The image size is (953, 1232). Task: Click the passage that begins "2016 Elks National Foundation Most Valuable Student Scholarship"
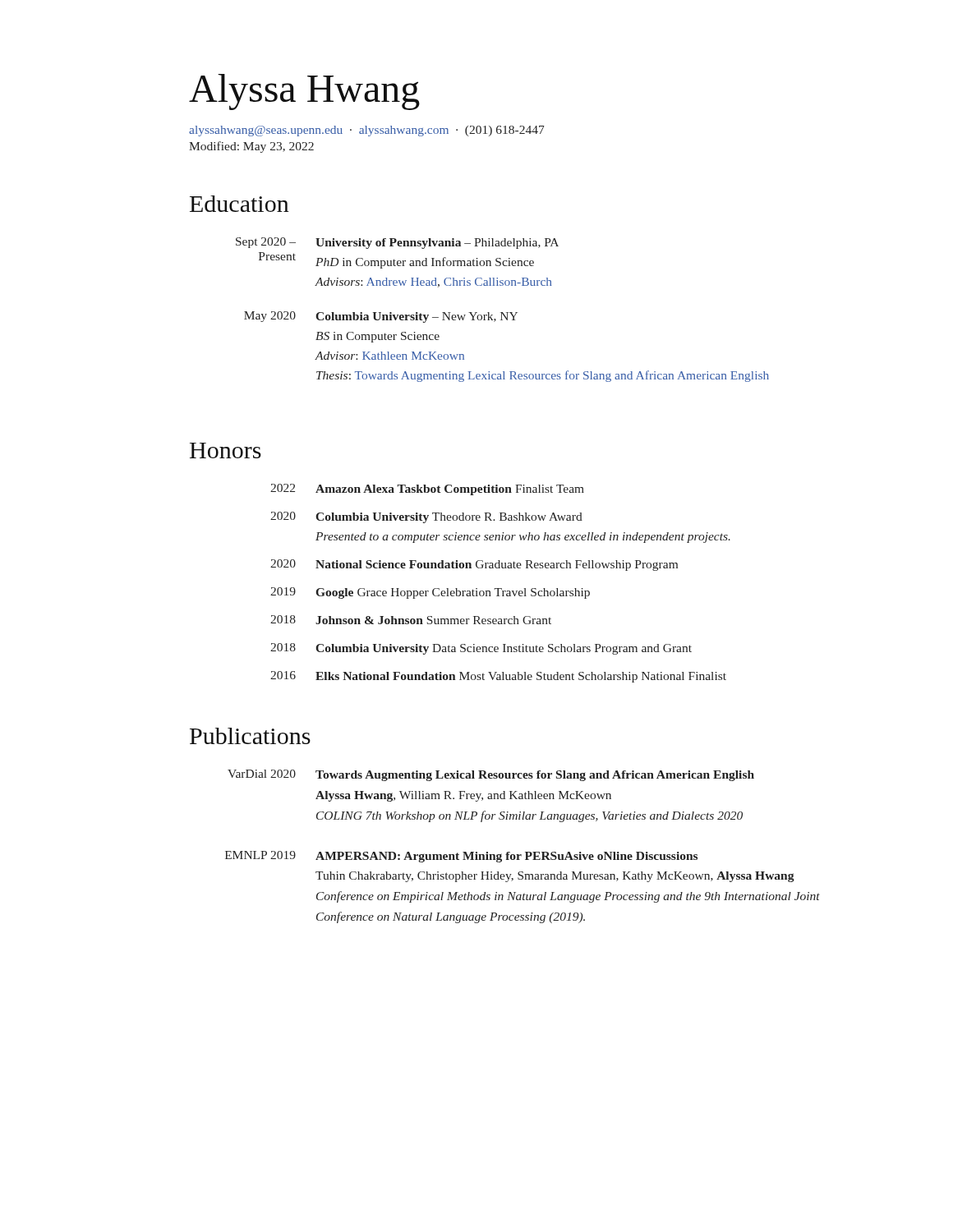[x=505, y=676]
